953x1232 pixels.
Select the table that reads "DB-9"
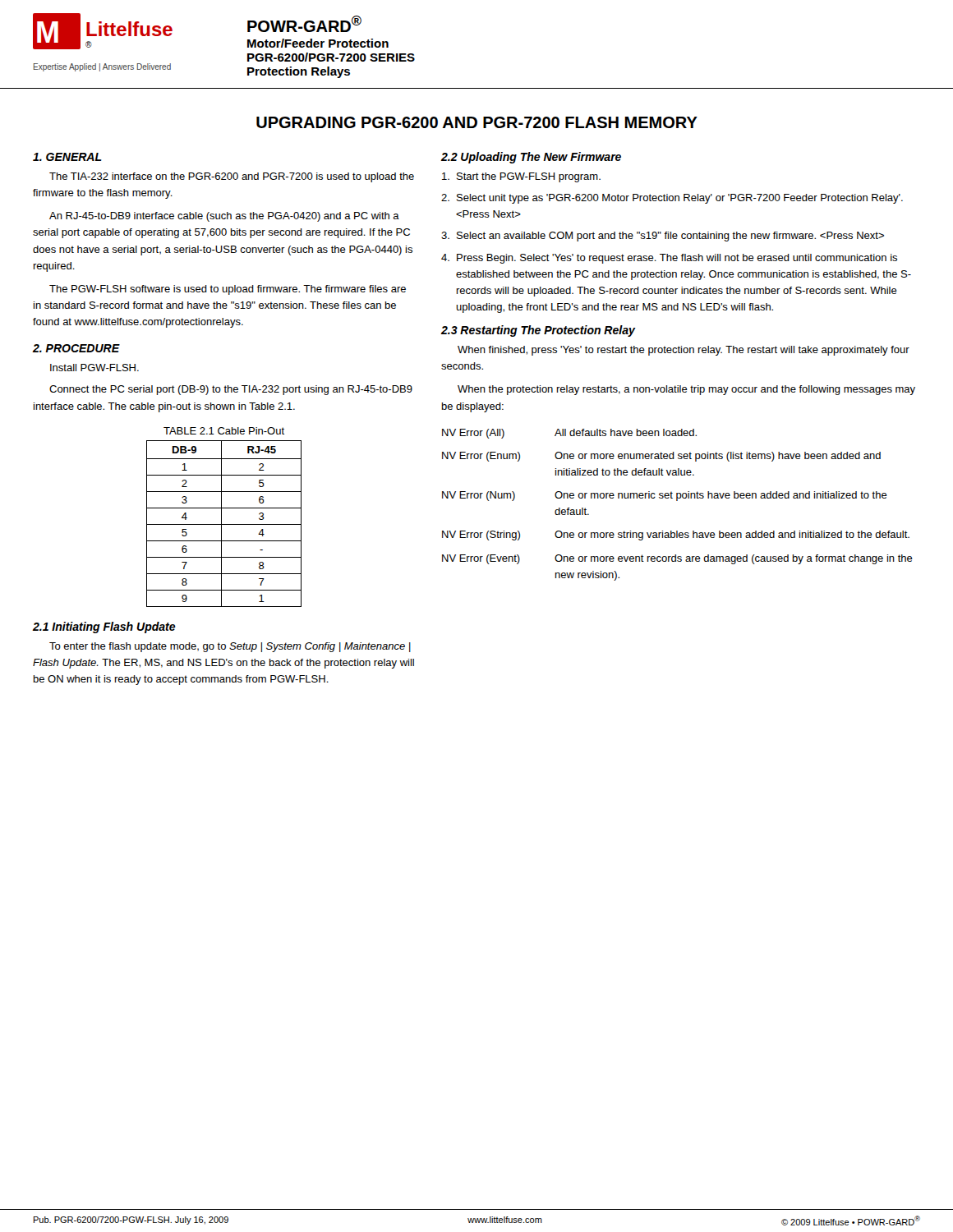224,523
